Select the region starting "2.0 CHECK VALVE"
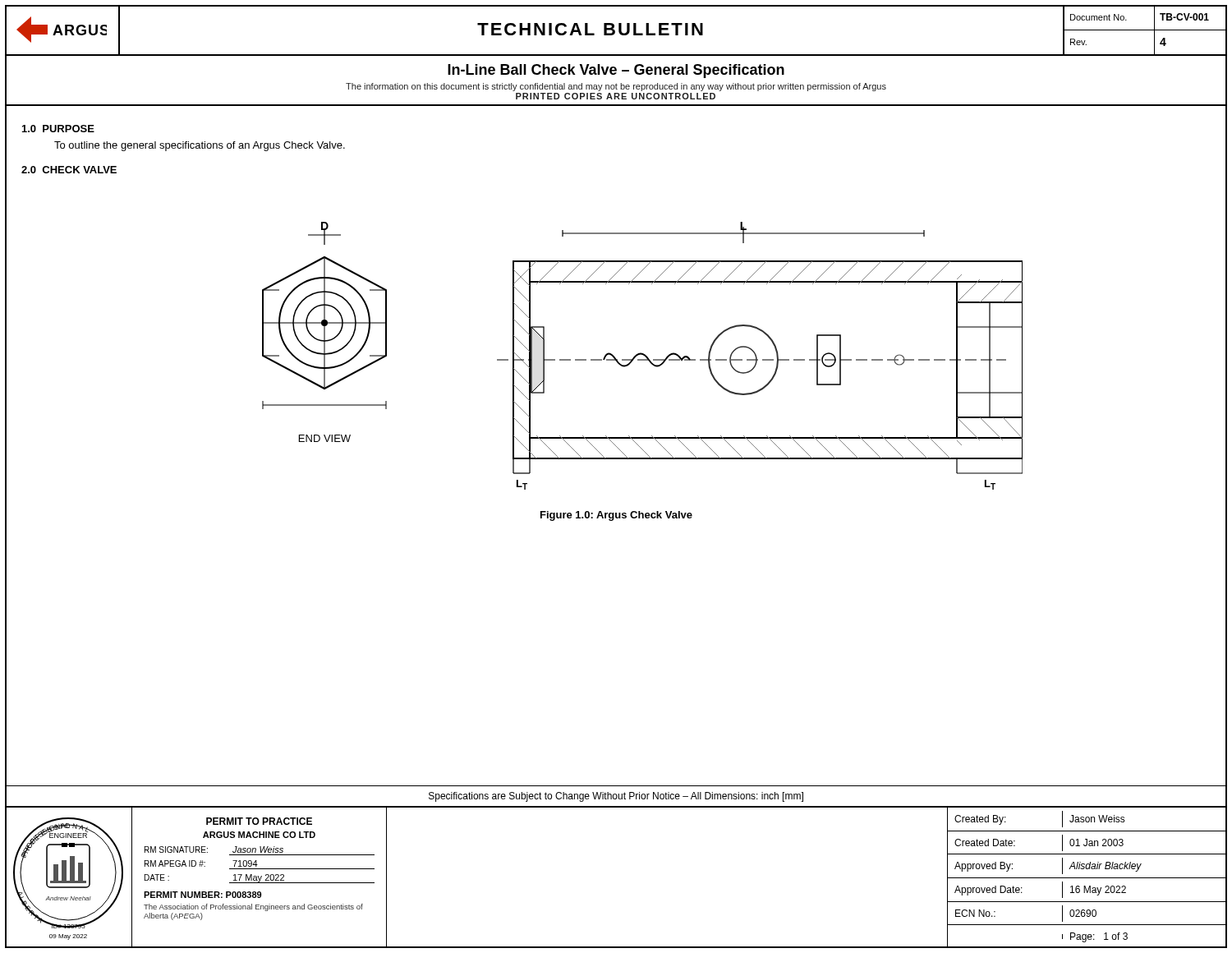The height and width of the screenshot is (953, 1232). click(x=69, y=170)
